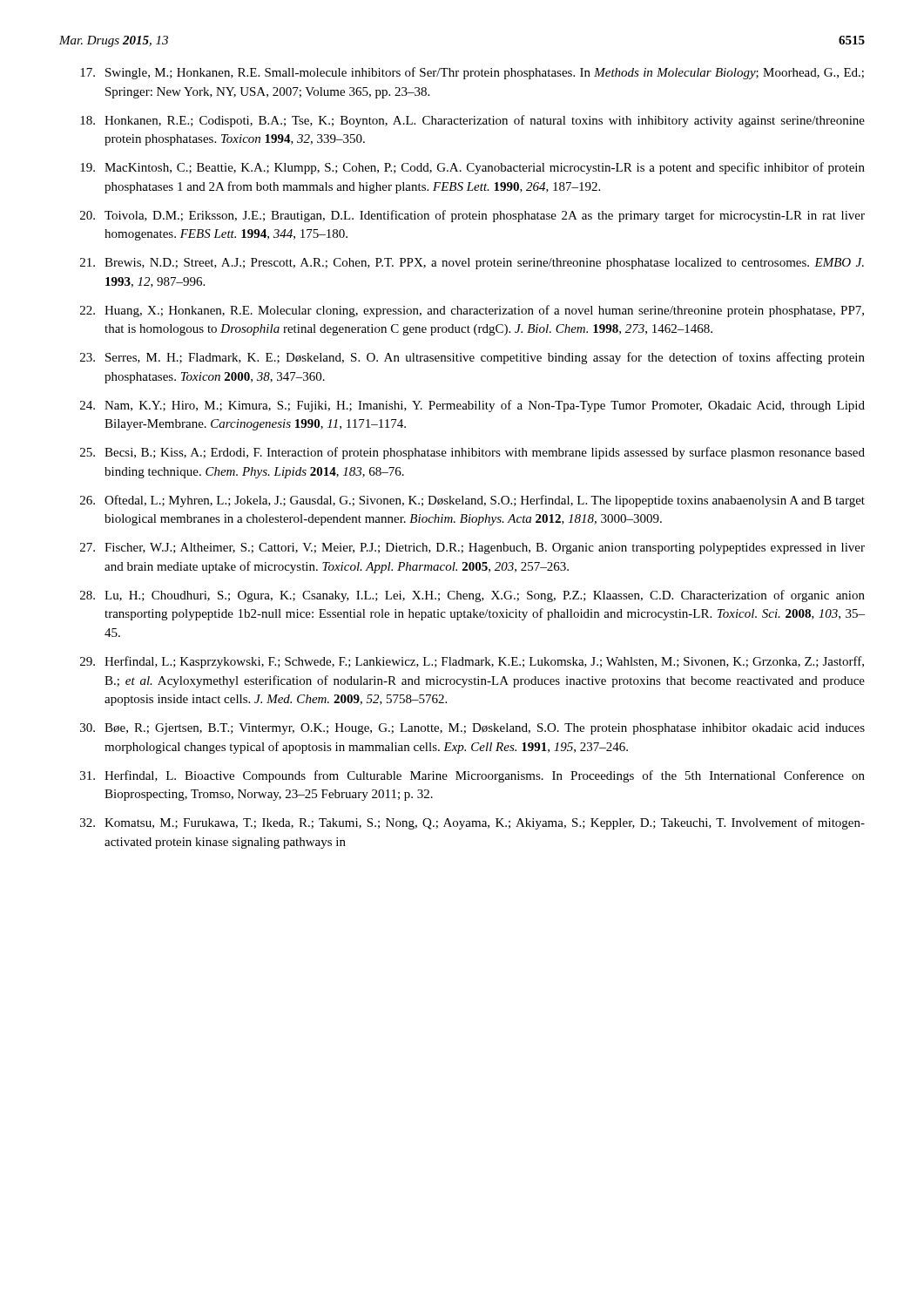Click on the region starting "30. Bøe, R.; Gjertsen, B.T.;"
The width and height of the screenshot is (924, 1307).
(x=462, y=738)
